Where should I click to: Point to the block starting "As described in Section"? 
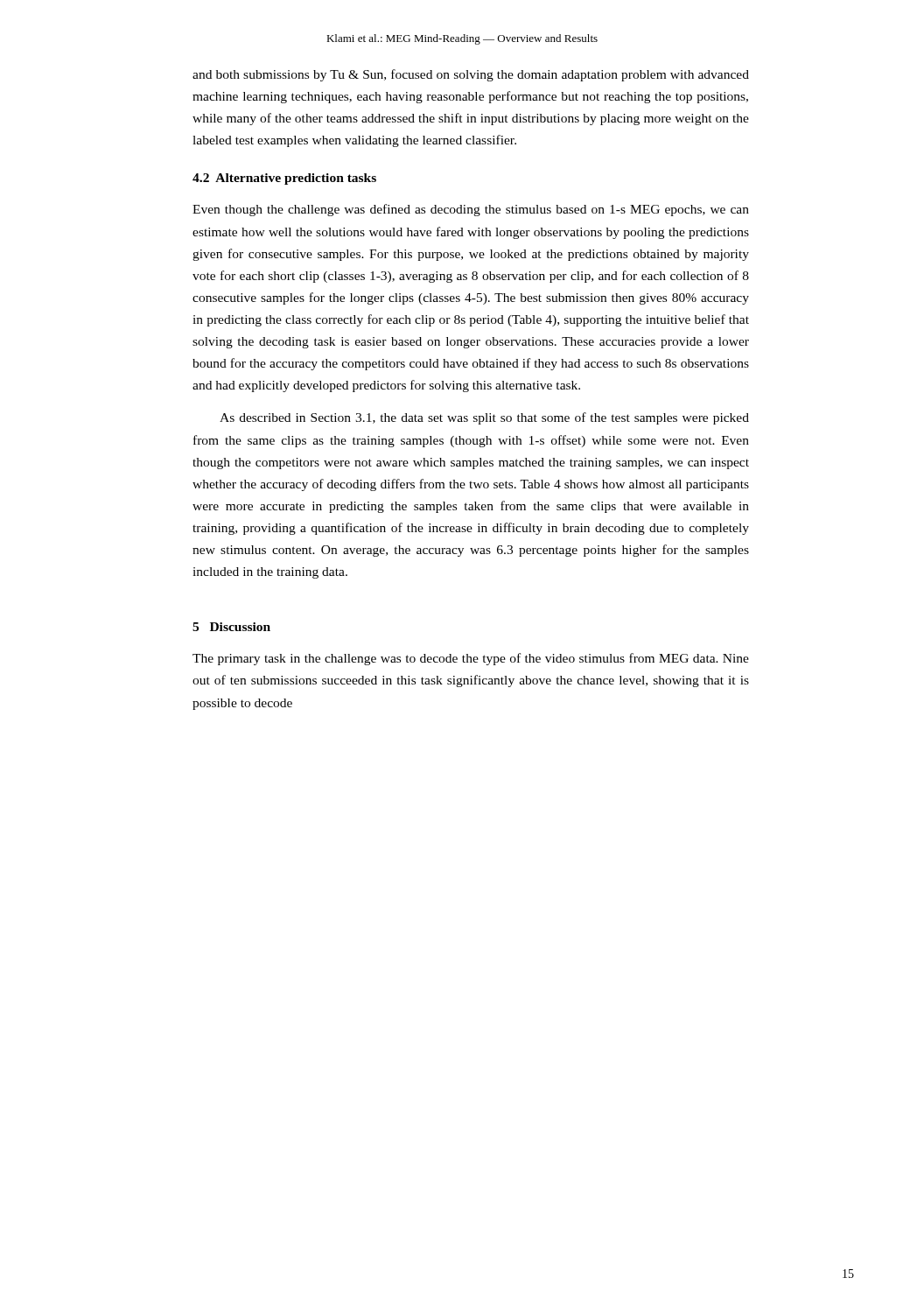point(471,494)
